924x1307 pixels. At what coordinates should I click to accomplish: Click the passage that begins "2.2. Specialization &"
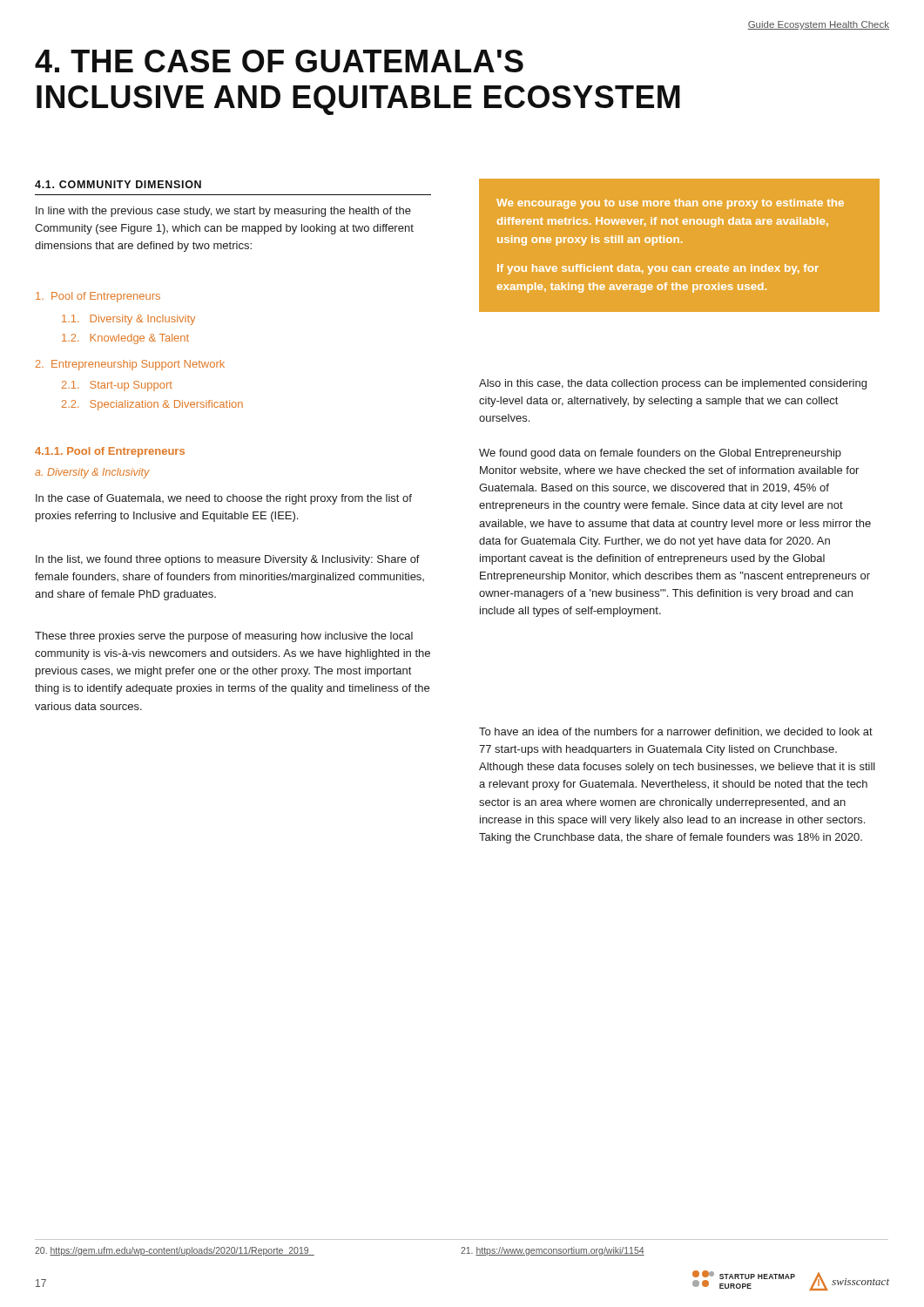click(x=152, y=404)
